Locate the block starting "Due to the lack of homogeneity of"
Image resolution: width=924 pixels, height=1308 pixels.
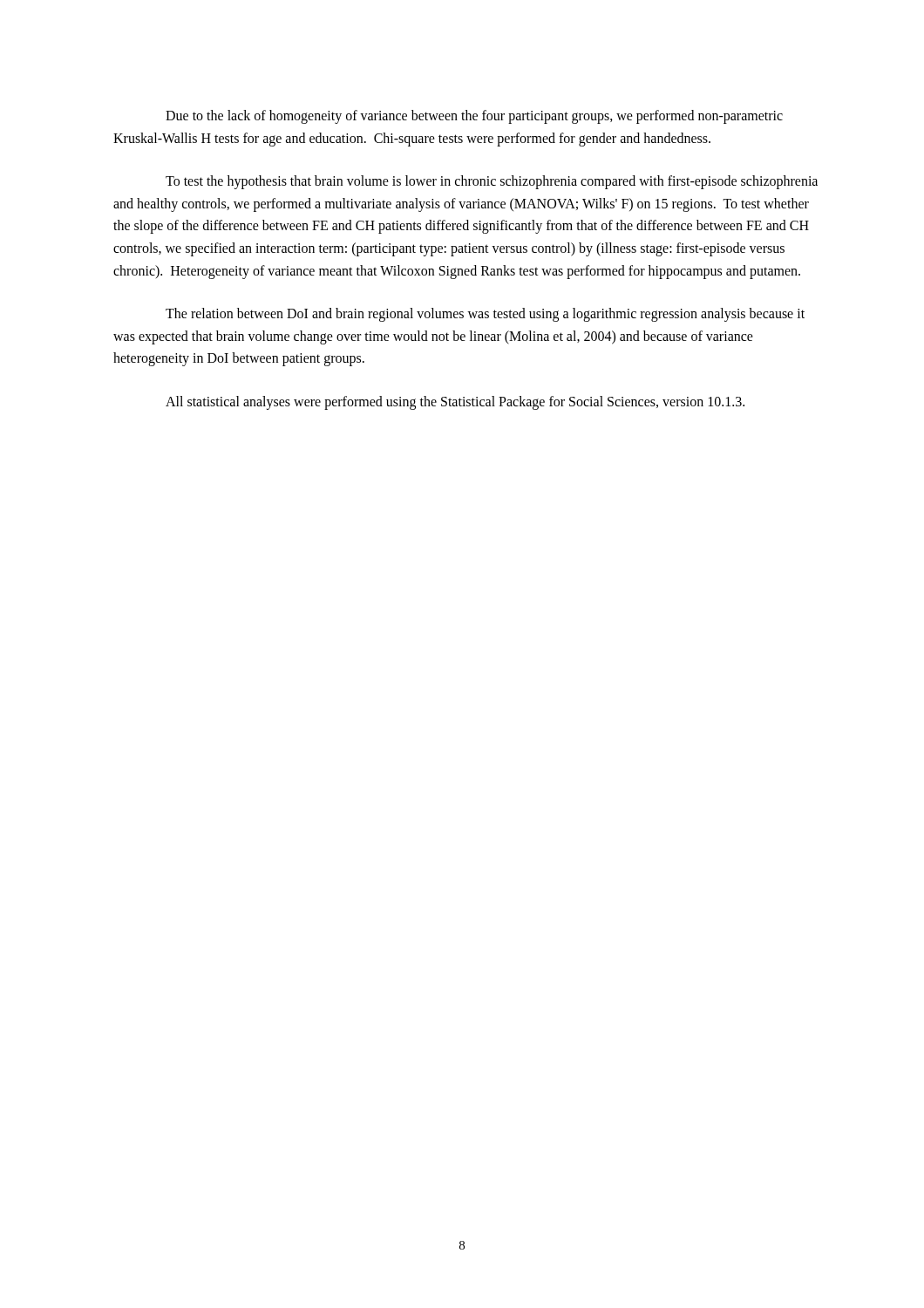pos(448,127)
